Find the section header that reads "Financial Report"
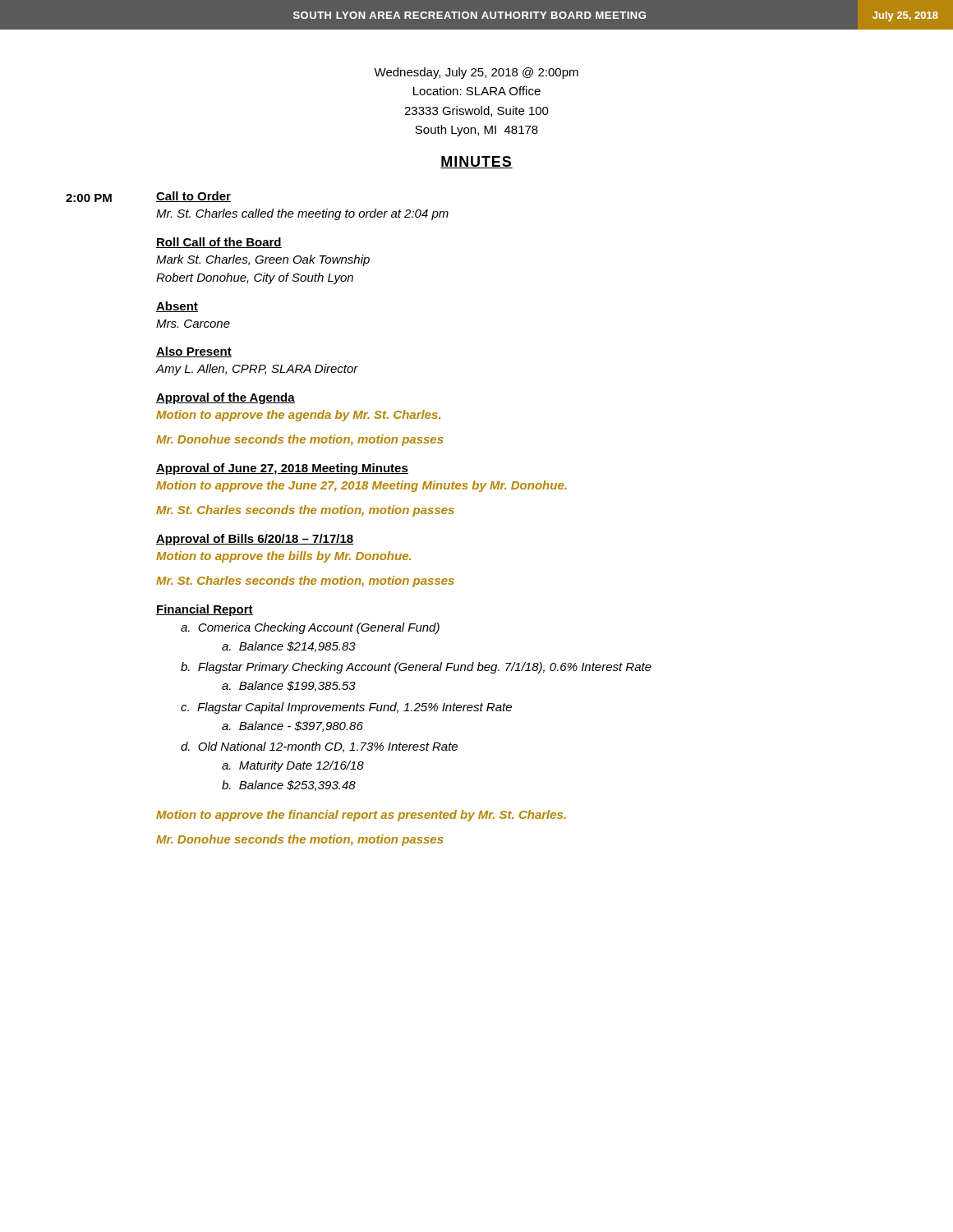The width and height of the screenshot is (953, 1232). [x=205, y=610]
